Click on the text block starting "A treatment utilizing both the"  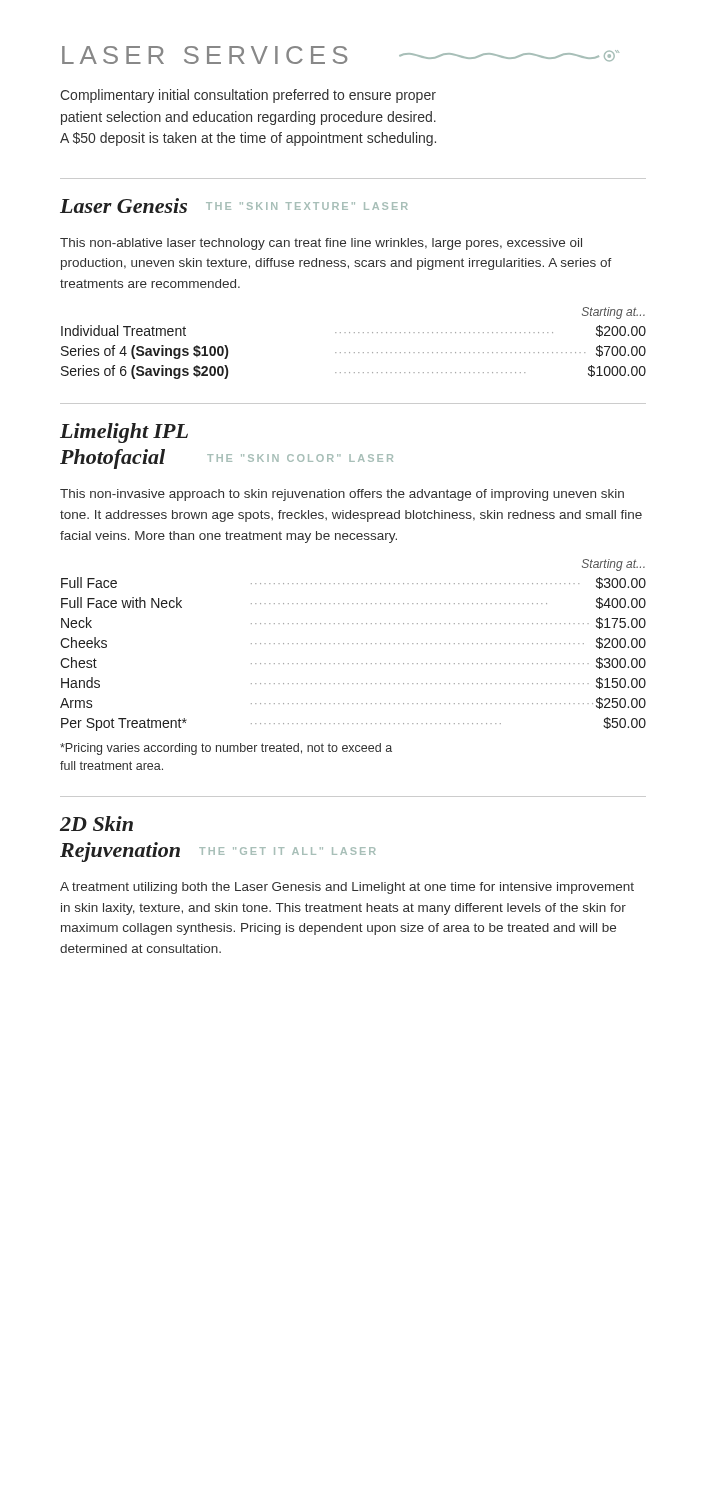(353, 918)
